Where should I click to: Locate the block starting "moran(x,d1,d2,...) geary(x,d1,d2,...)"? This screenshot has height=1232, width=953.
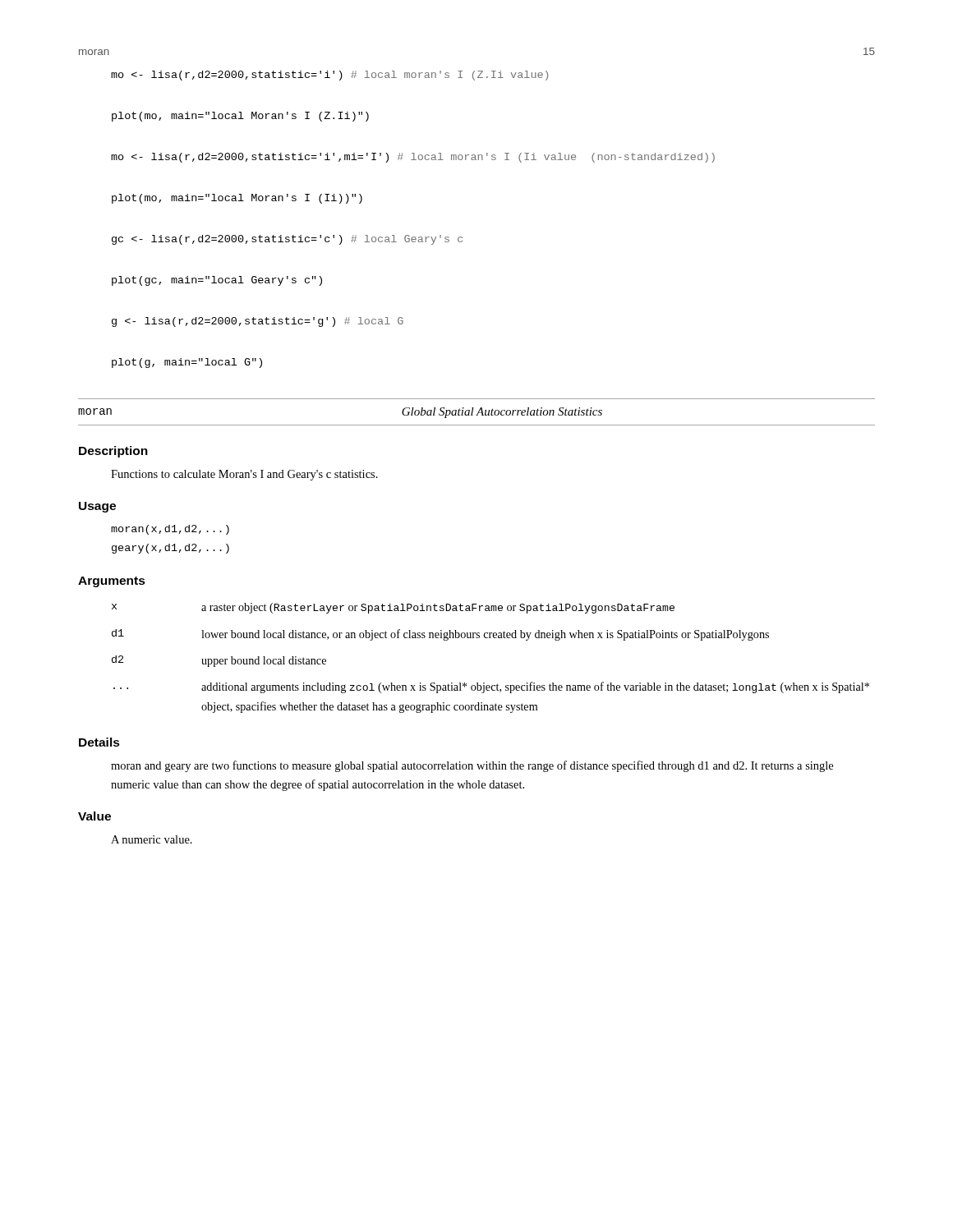click(171, 539)
